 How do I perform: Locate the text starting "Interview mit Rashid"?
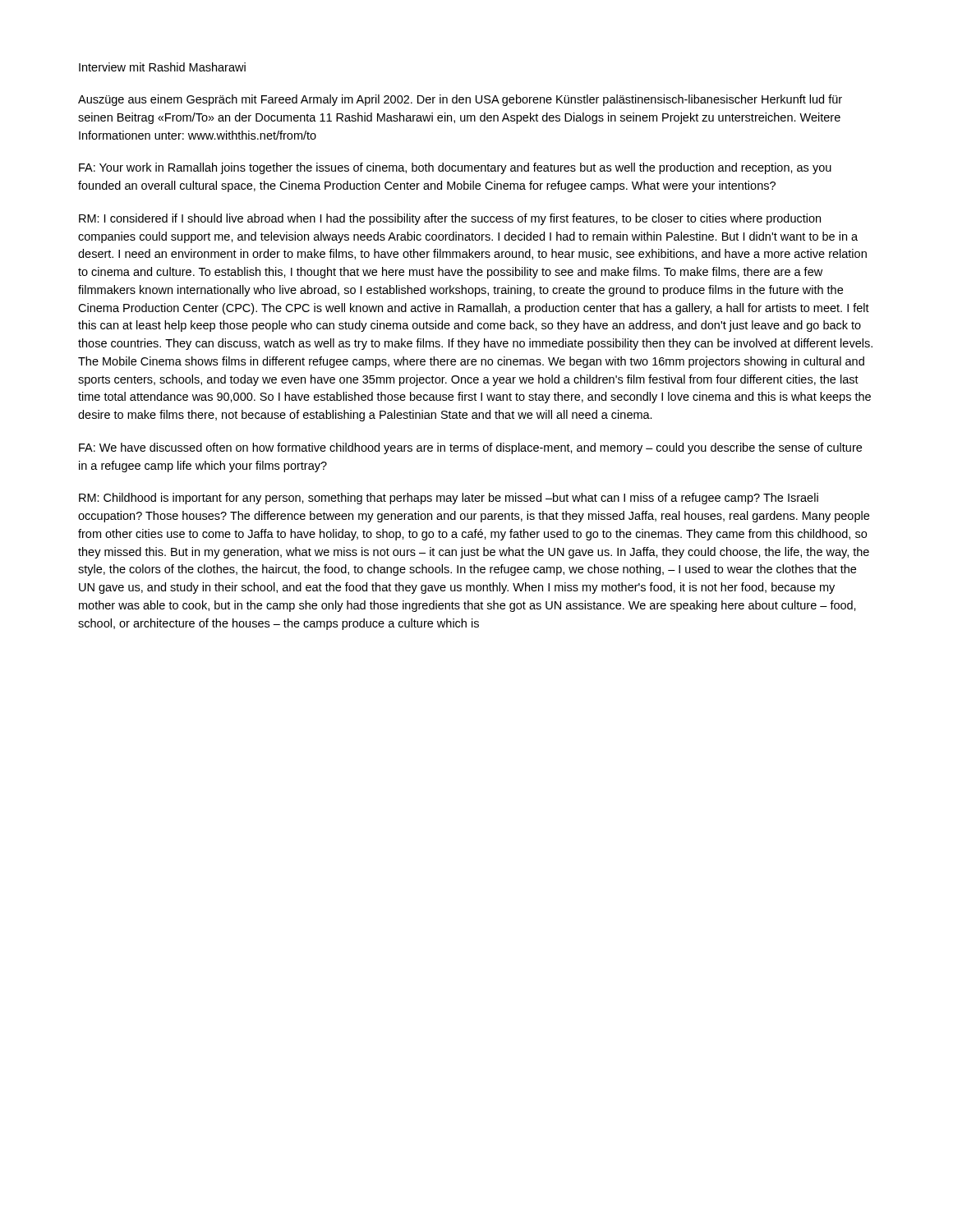(162, 67)
